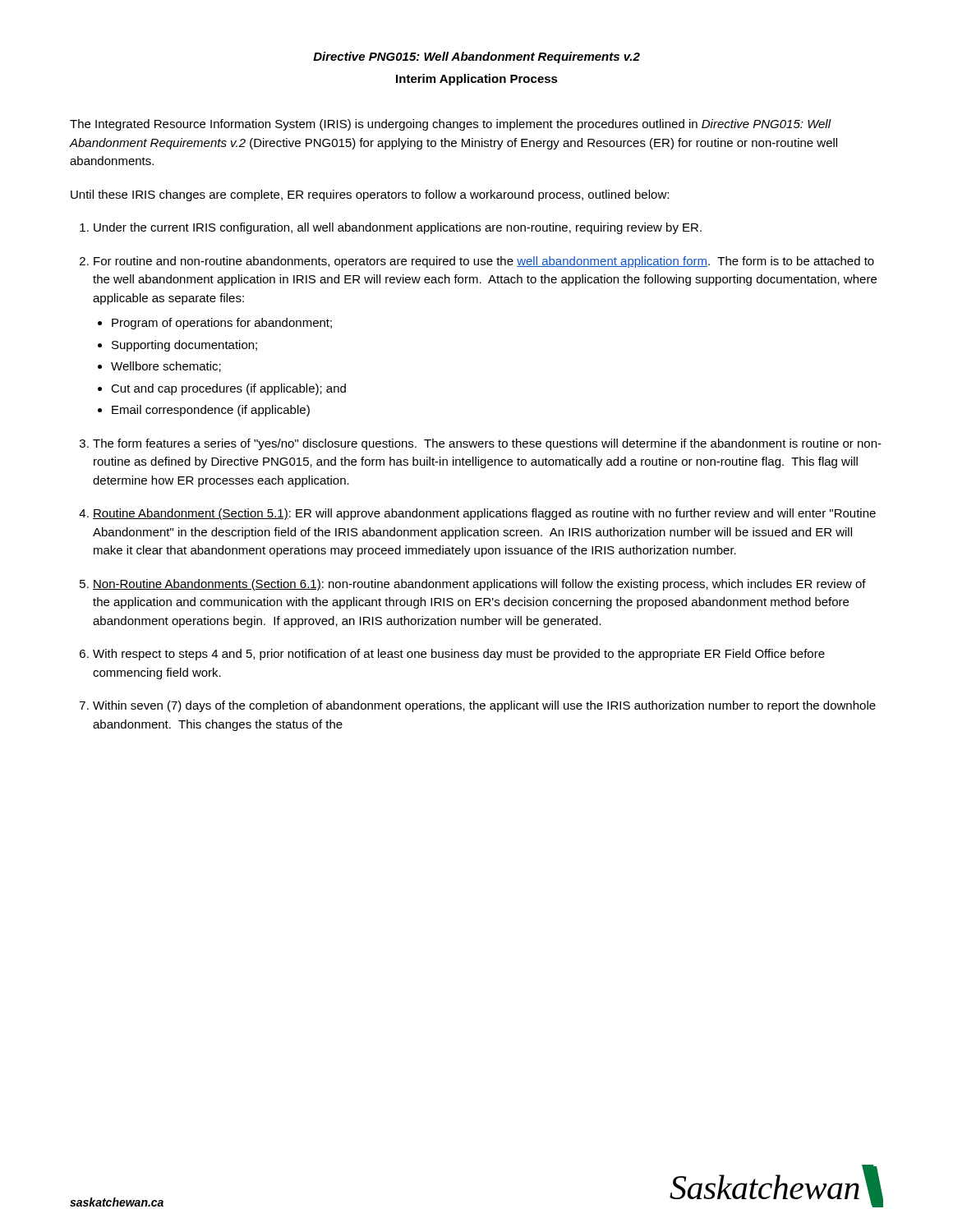The width and height of the screenshot is (953, 1232).
Task: Point to the text starting "The Integrated Resource Information System"
Action: click(x=476, y=143)
